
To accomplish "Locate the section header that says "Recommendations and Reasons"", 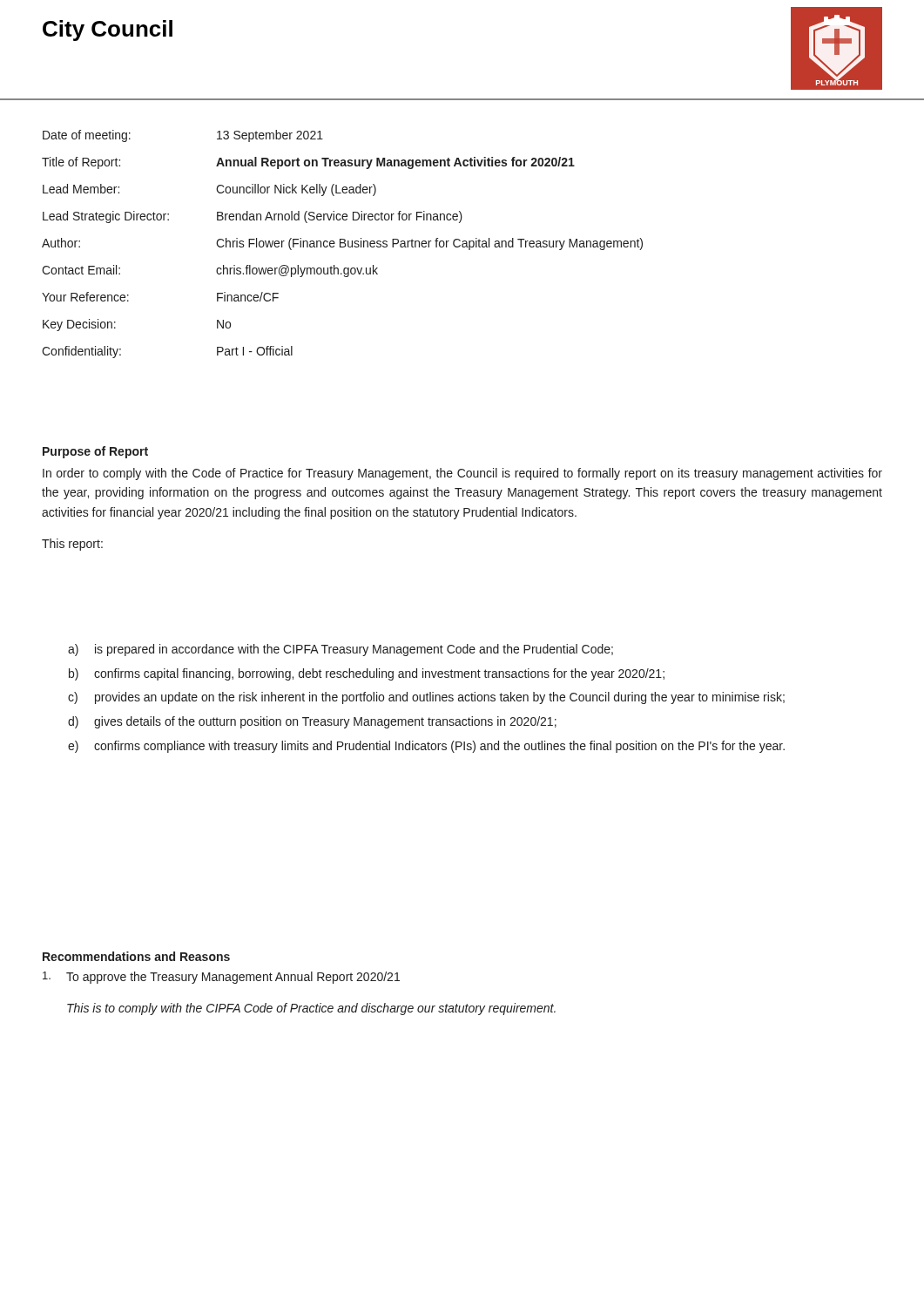I will (x=136, y=957).
